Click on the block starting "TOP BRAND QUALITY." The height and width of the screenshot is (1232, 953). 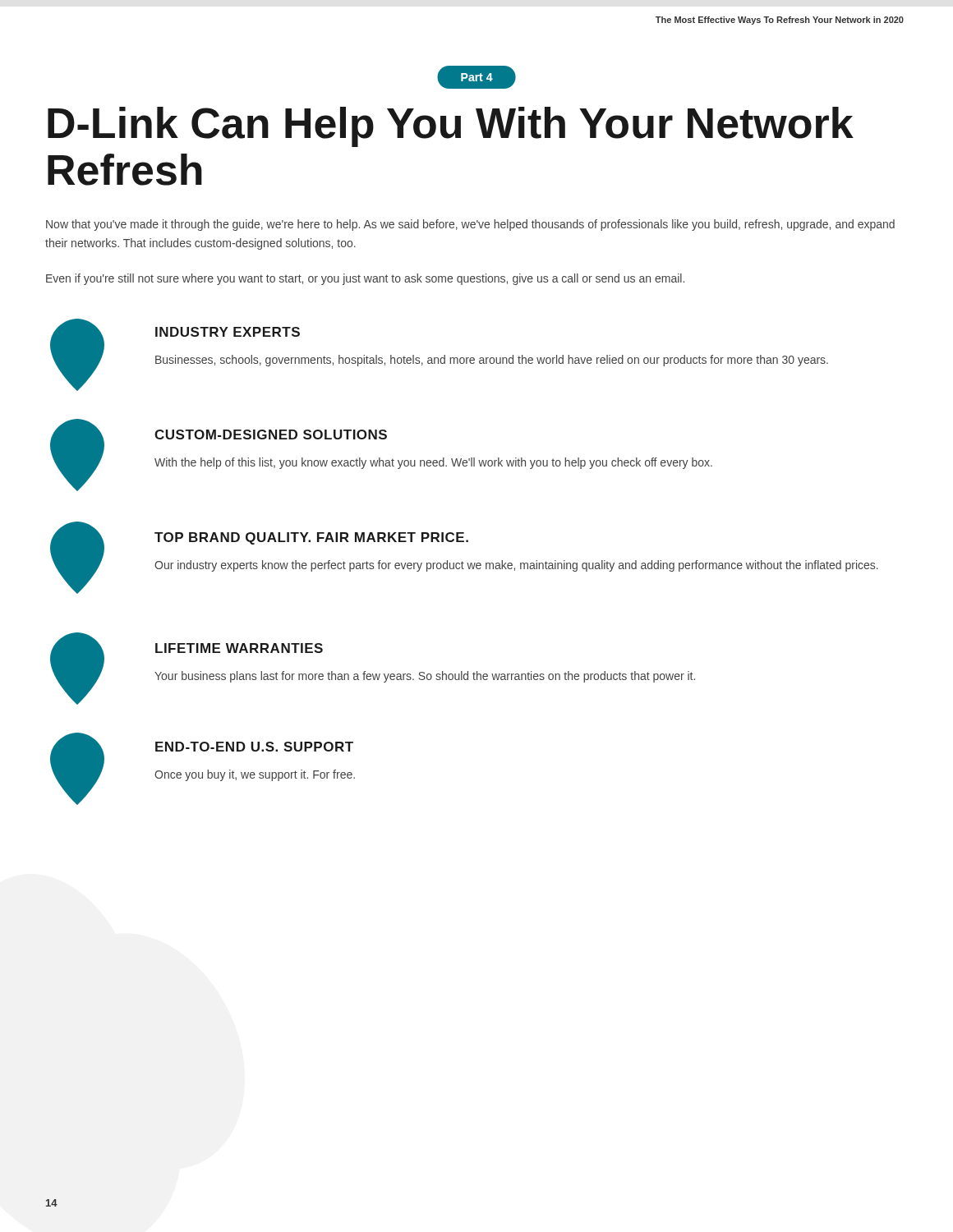tap(312, 538)
